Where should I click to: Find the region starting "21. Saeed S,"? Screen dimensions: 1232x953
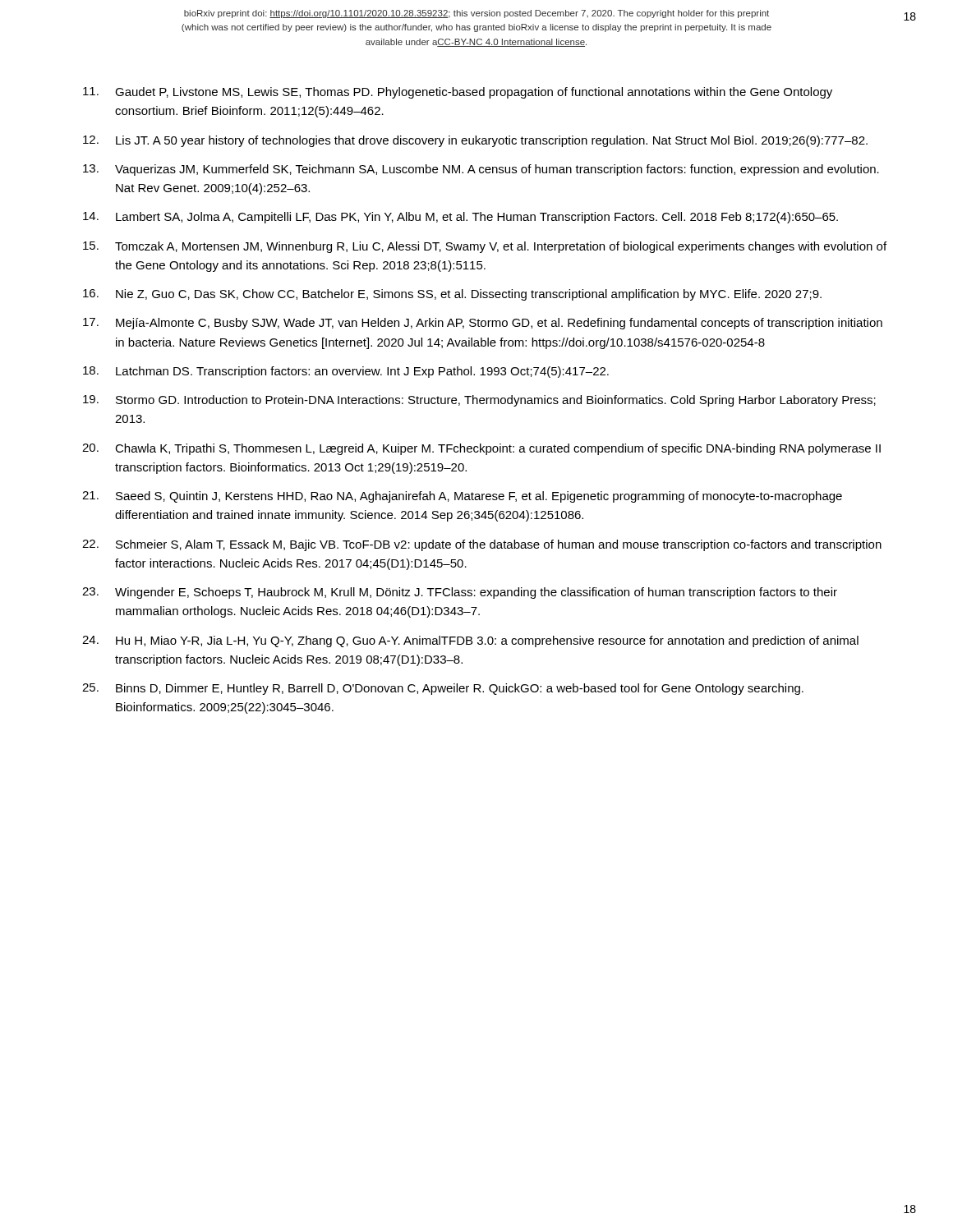point(485,505)
